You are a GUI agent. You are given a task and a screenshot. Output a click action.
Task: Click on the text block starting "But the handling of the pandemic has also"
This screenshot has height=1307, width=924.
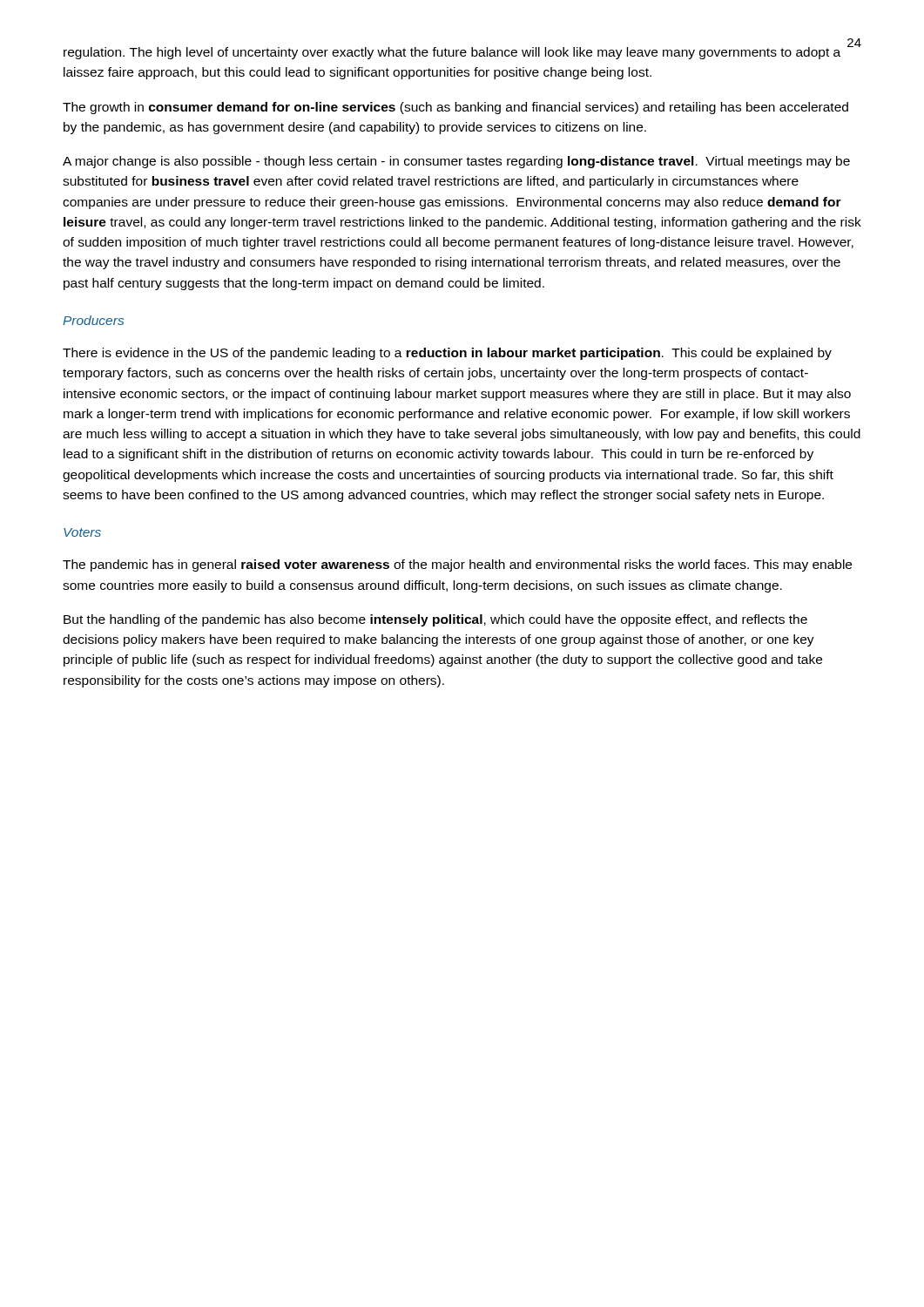click(462, 649)
